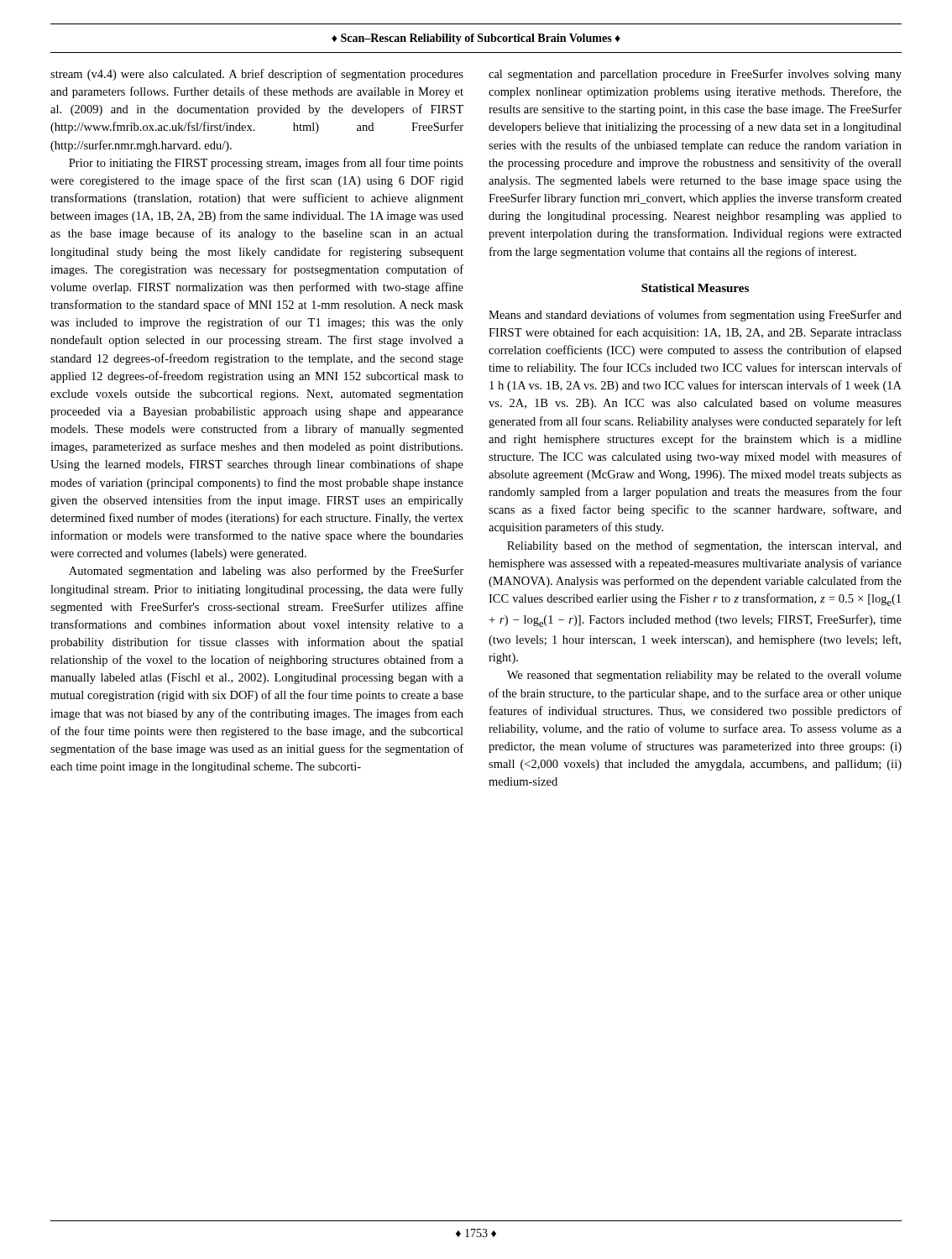Locate the passage starting "stream (v4.4) were also"

(x=257, y=110)
